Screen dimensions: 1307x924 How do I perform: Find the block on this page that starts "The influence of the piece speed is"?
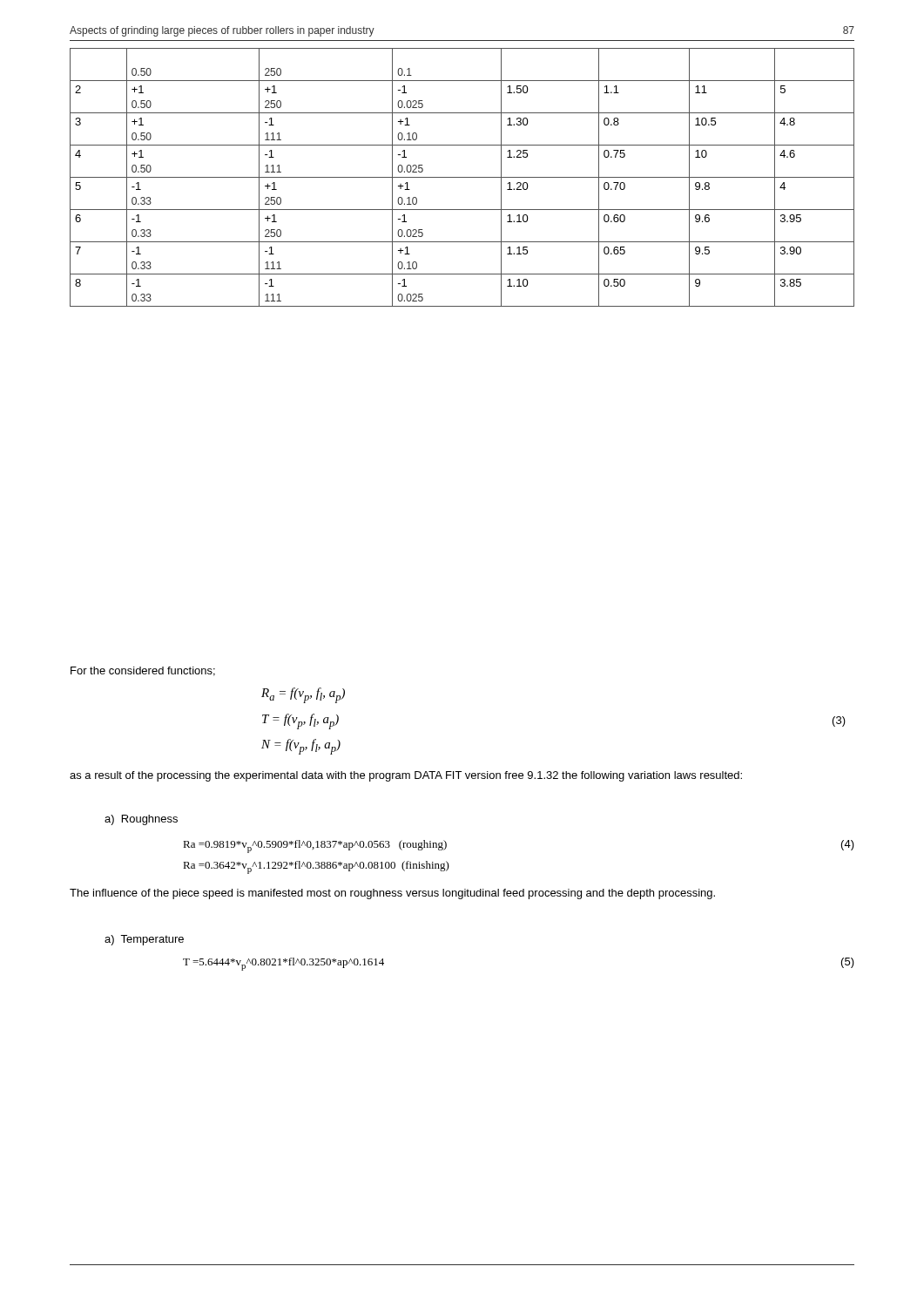pyautogui.click(x=393, y=893)
